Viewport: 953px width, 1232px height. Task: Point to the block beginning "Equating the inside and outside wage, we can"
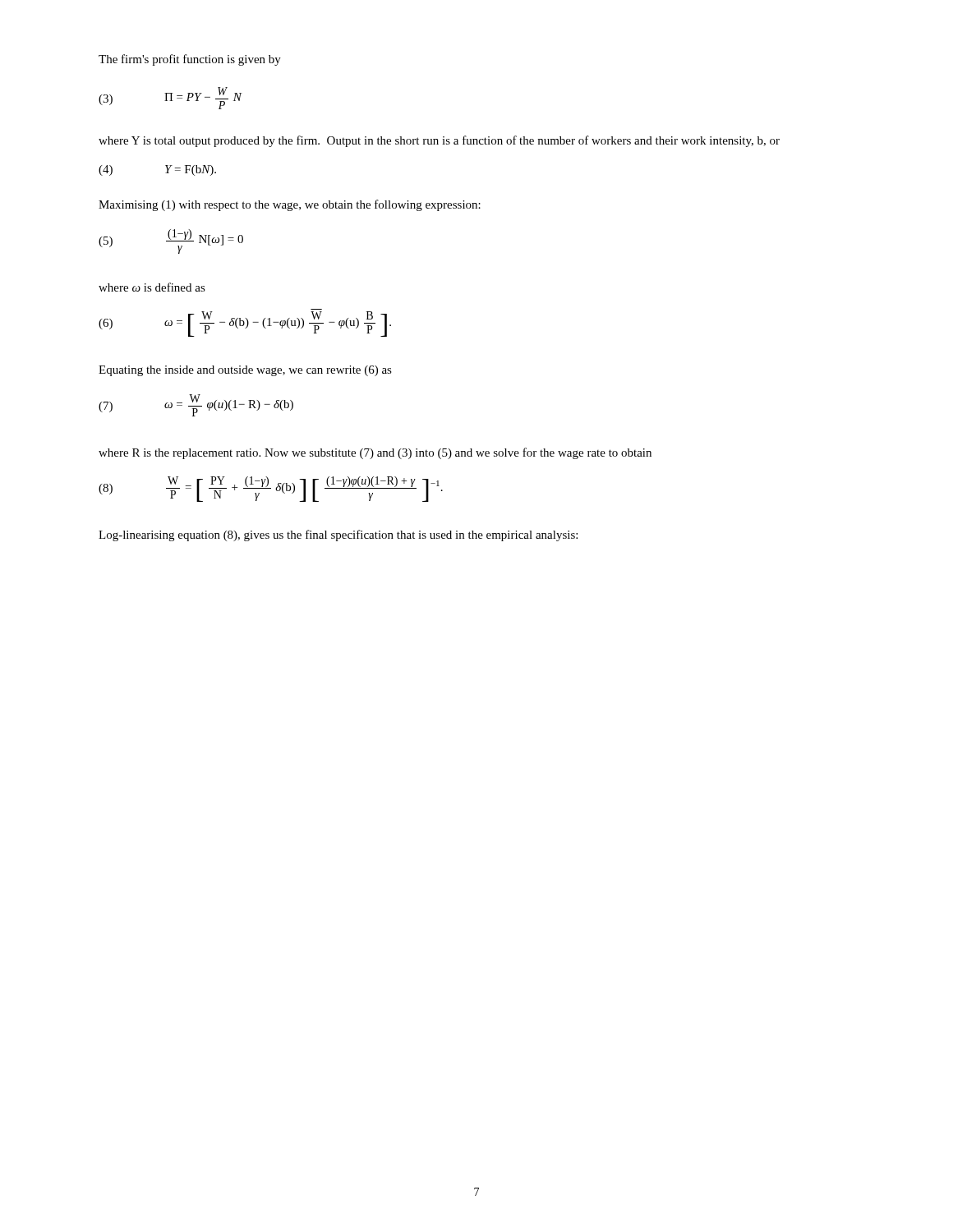click(245, 370)
